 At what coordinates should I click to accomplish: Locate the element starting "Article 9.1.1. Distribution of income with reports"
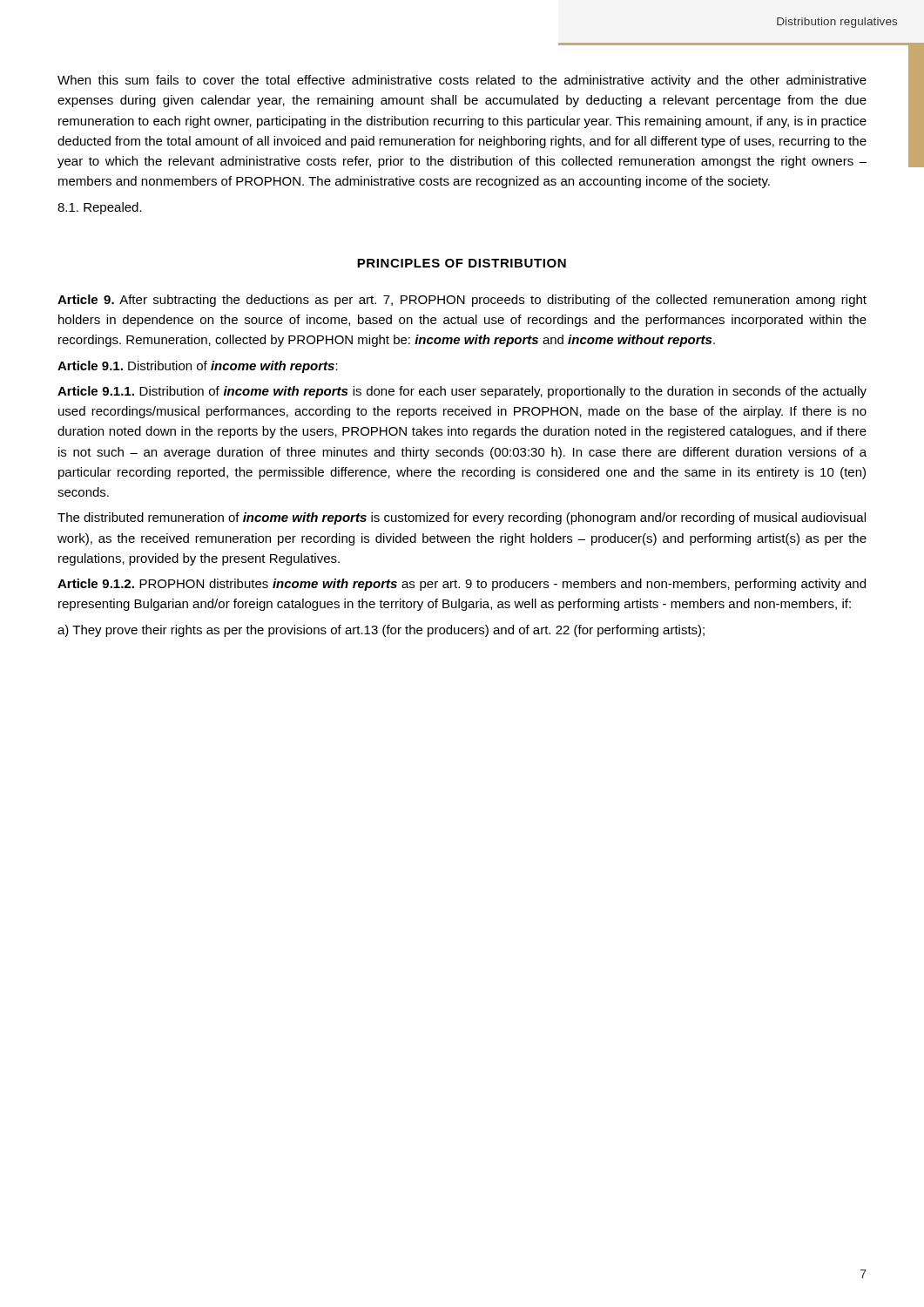pos(462,441)
